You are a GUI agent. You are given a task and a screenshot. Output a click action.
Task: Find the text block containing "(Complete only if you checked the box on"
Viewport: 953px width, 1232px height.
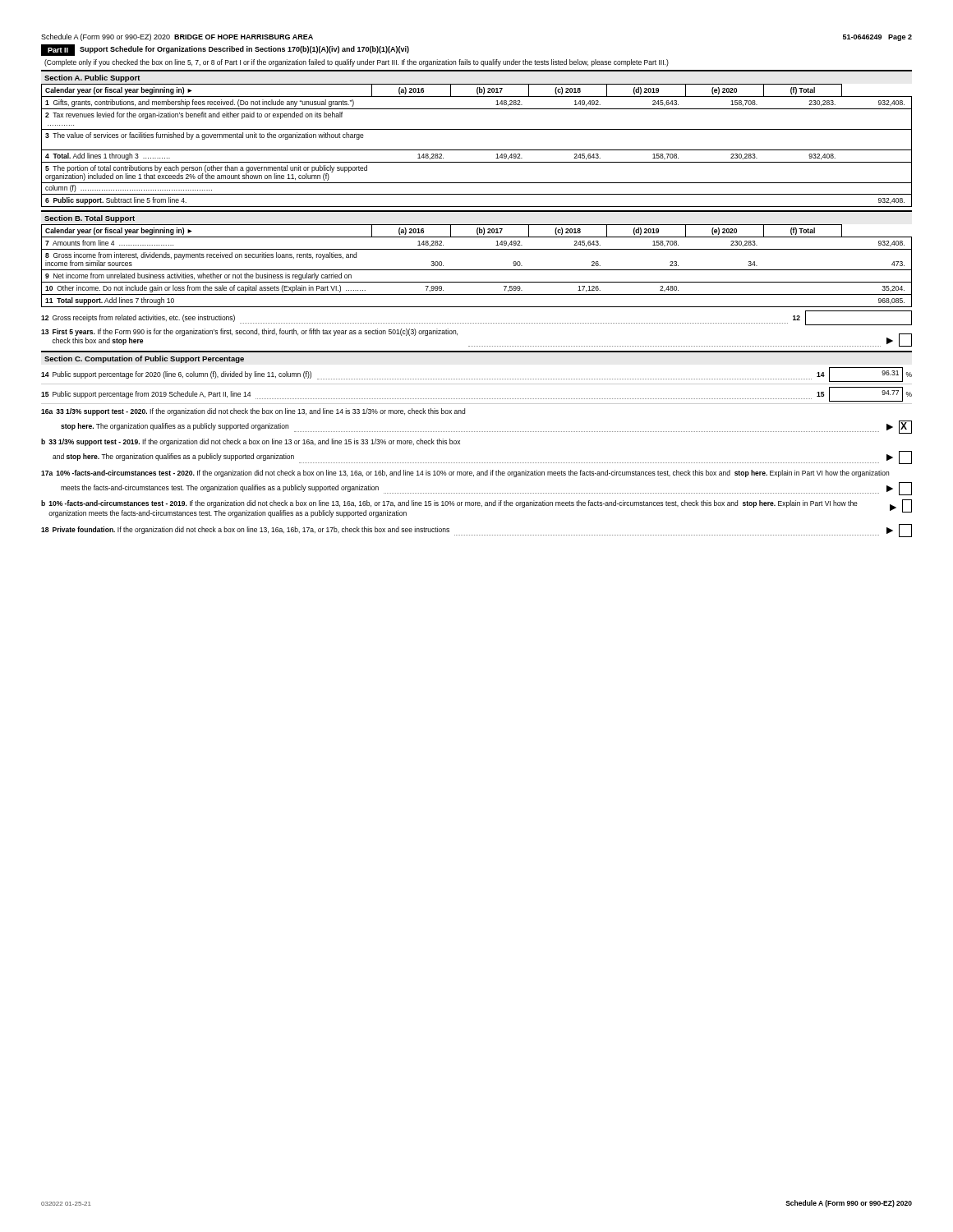tap(356, 62)
